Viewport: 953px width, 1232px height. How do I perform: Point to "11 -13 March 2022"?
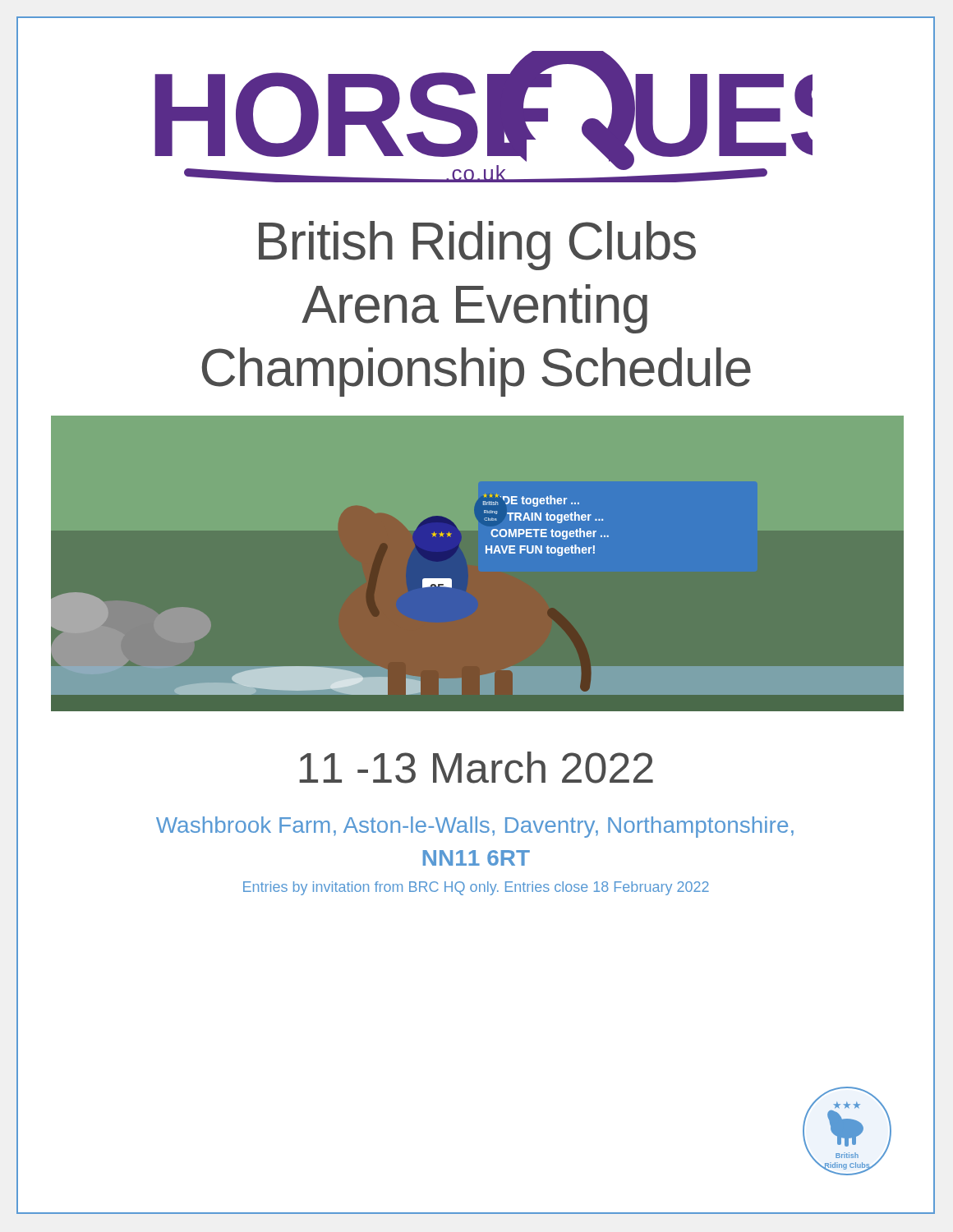tap(476, 768)
